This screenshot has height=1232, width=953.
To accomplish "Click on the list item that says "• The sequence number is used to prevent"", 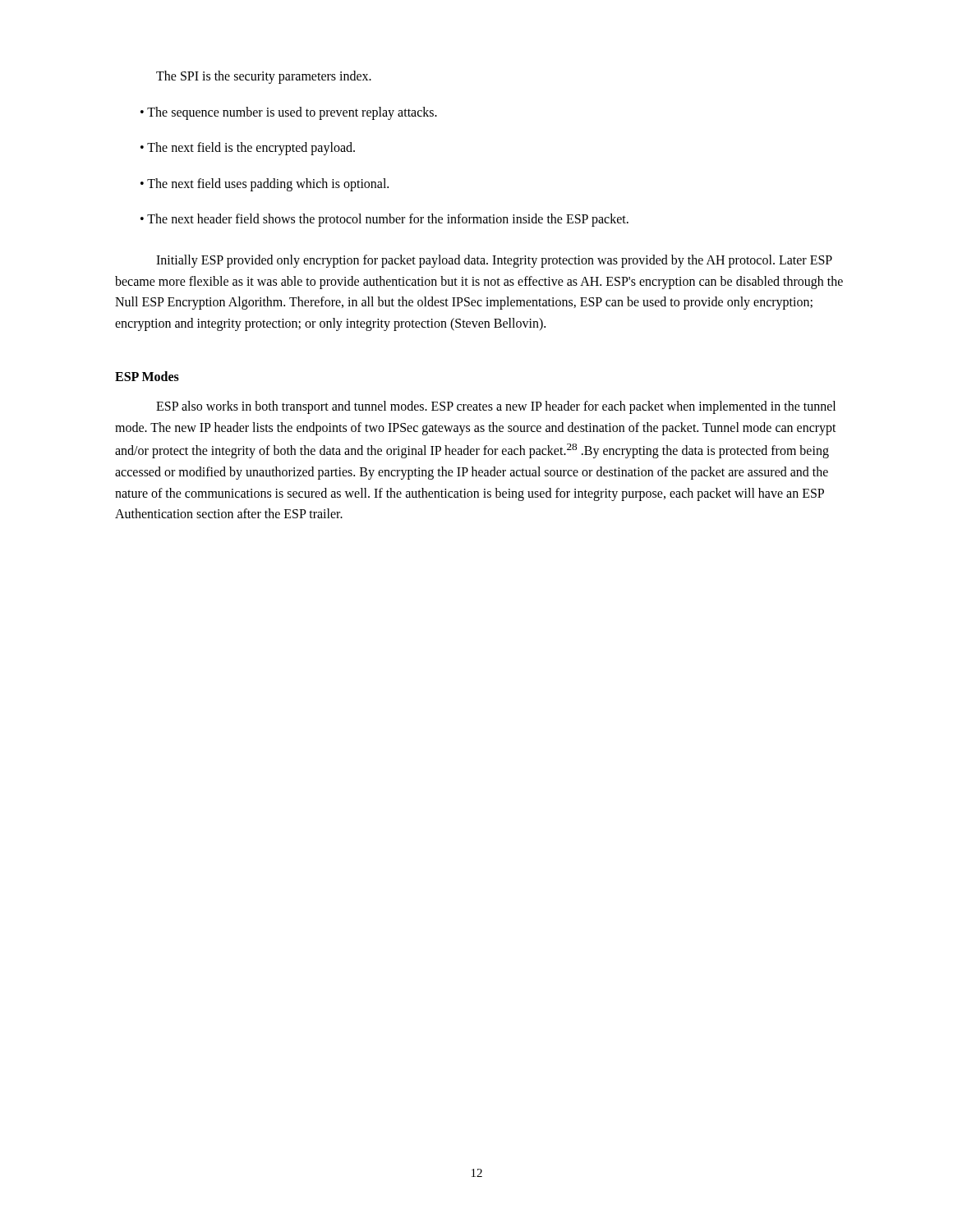I will pyautogui.click(x=289, y=112).
